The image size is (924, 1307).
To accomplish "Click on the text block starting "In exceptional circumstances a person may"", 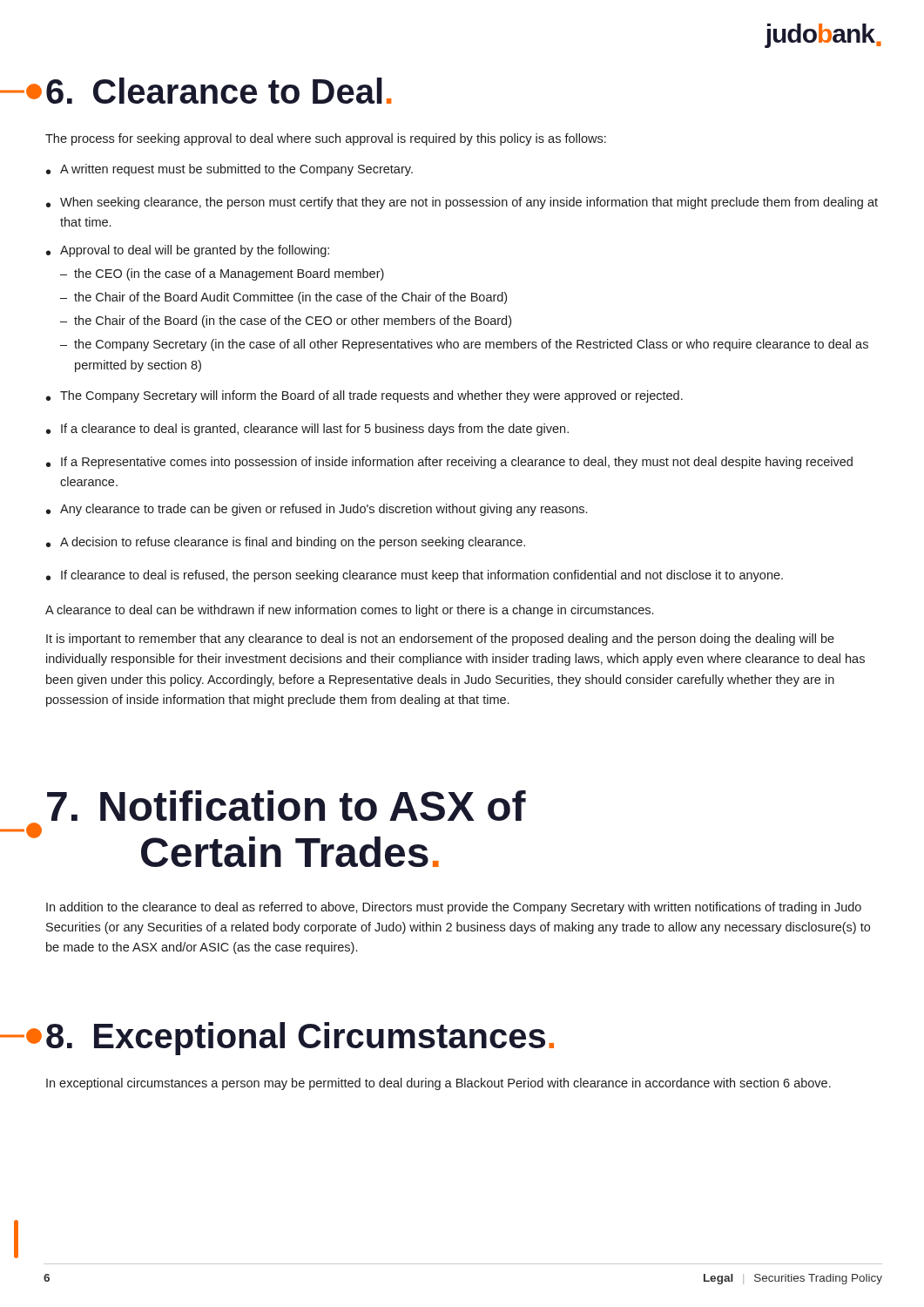I will (x=438, y=1083).
